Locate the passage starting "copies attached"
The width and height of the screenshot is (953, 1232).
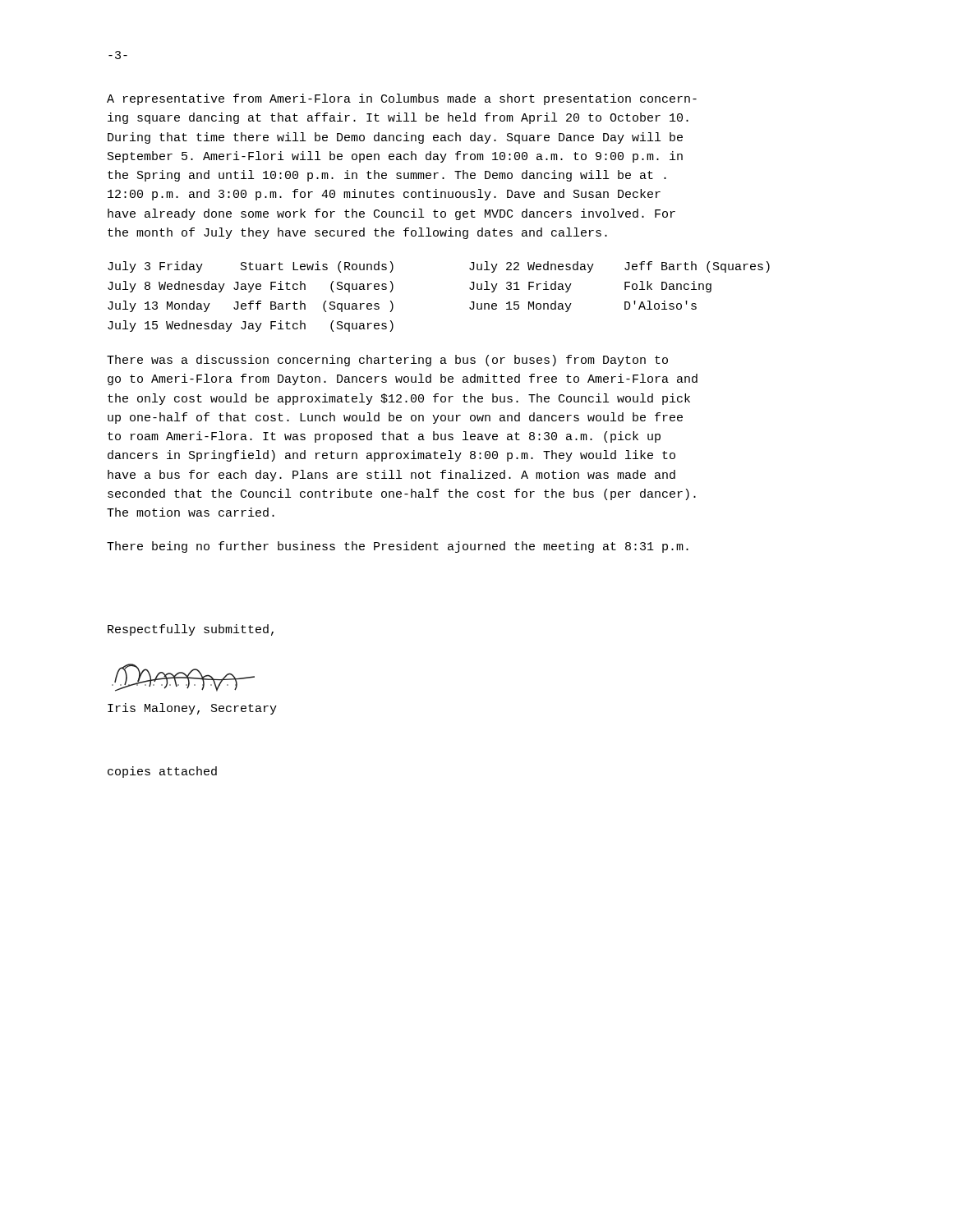click(x=162, y=772)
